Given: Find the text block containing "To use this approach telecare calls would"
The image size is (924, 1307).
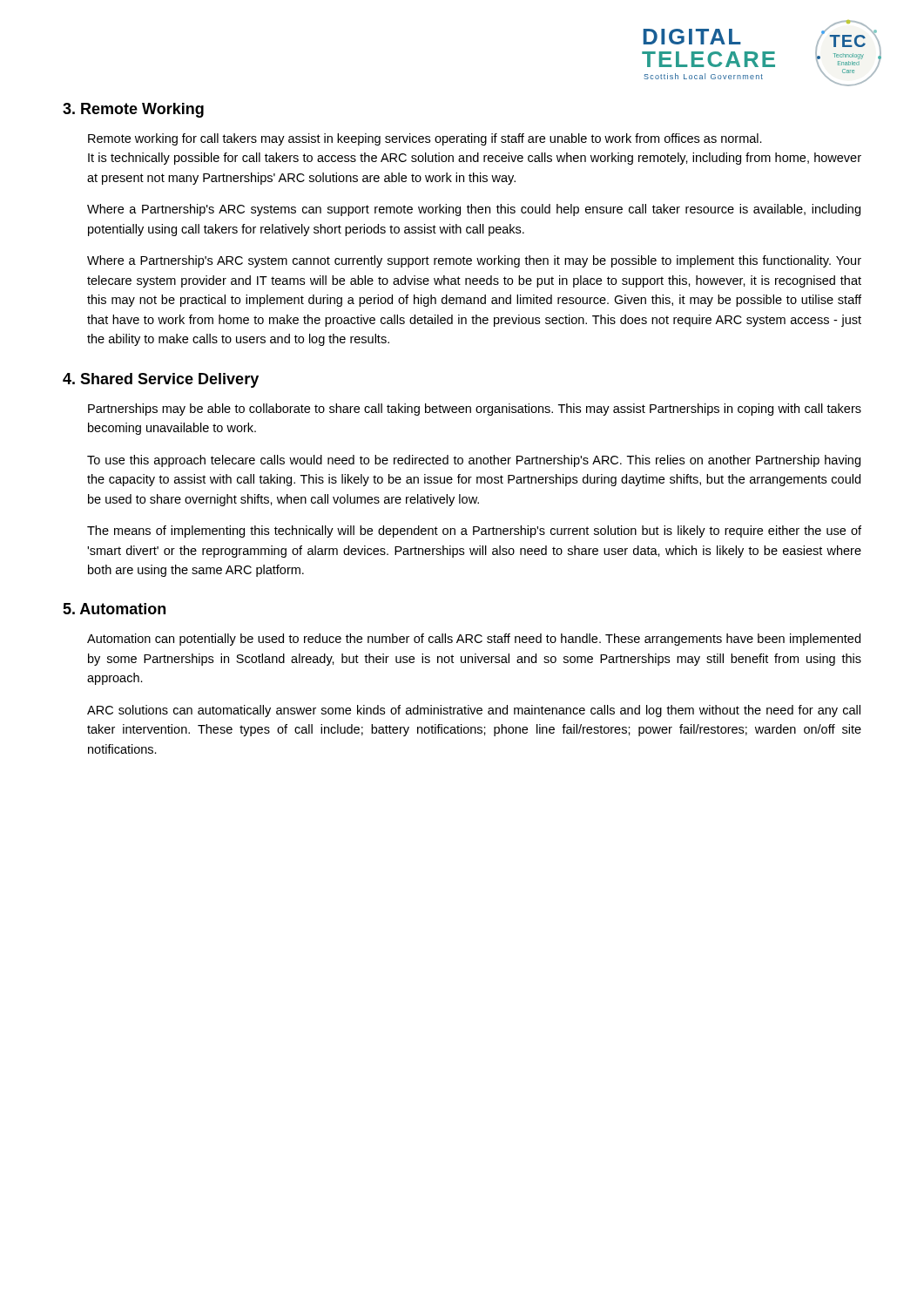Looking at the screenshot, I should tap(474, 479).
